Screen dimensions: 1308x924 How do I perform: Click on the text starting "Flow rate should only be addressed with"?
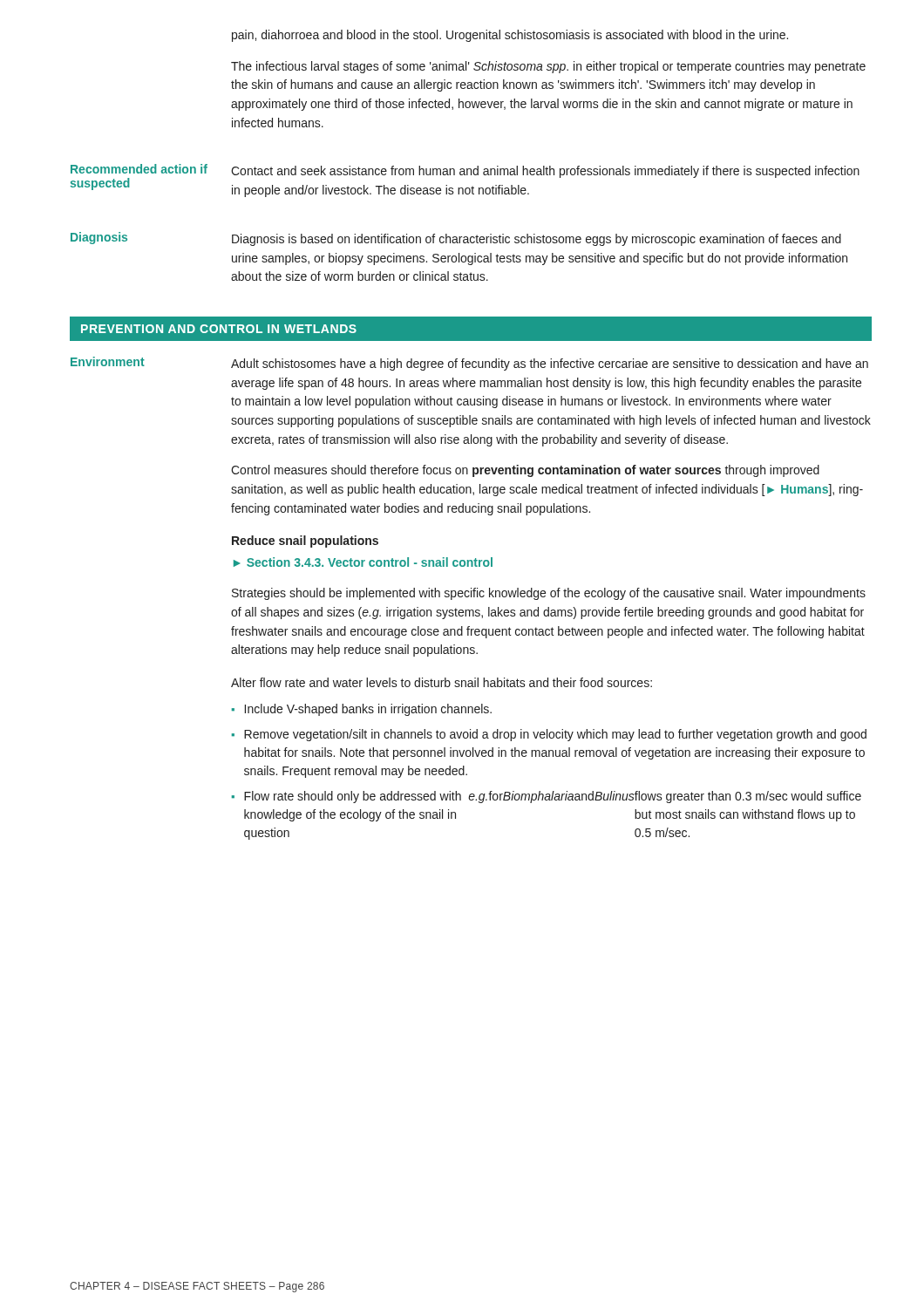[x=553, y=797]
